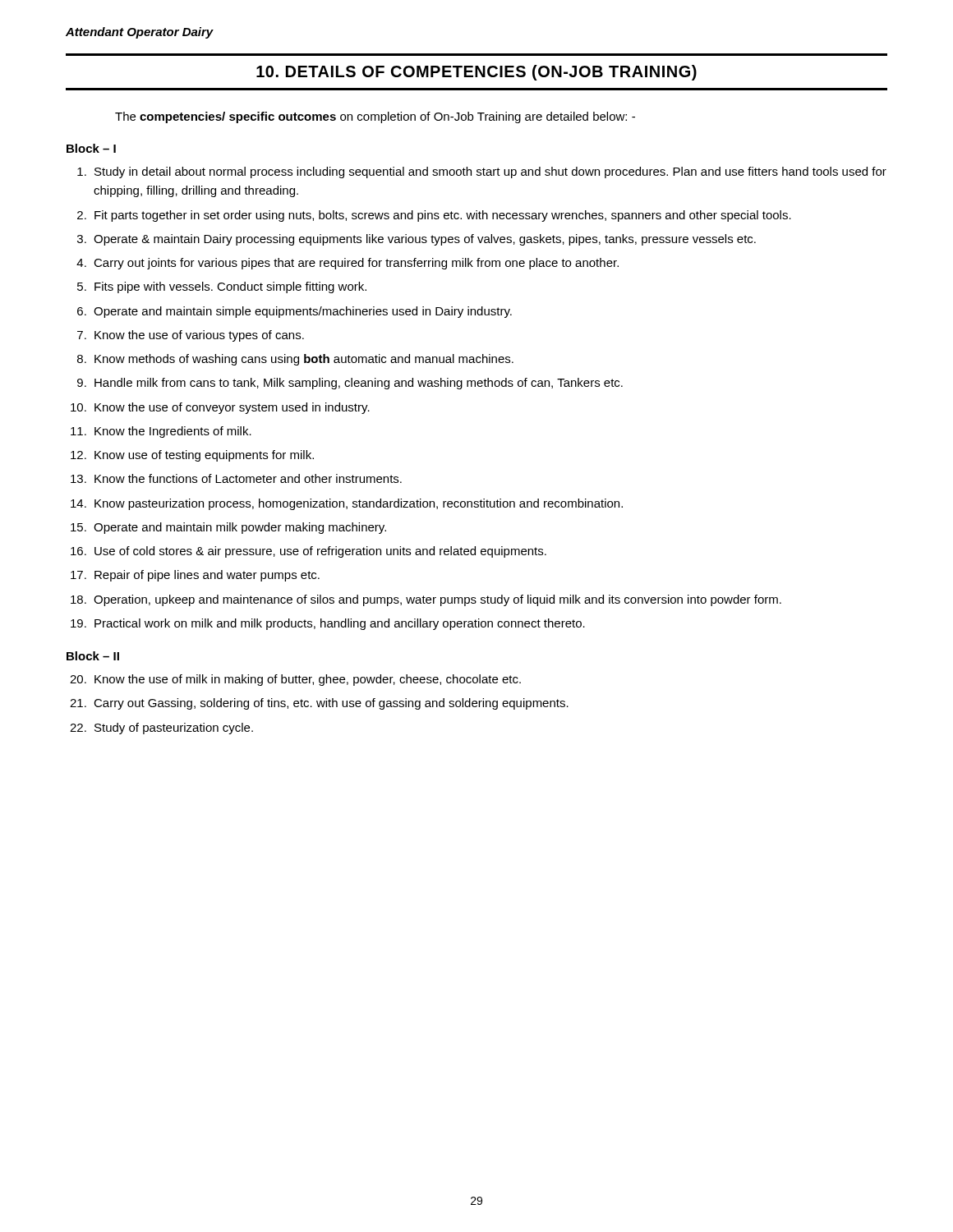Select the list item with the text "Know pasteurization process, homogenization,"
Screen dimensions: 1232x953
click(x=489, y=503)
